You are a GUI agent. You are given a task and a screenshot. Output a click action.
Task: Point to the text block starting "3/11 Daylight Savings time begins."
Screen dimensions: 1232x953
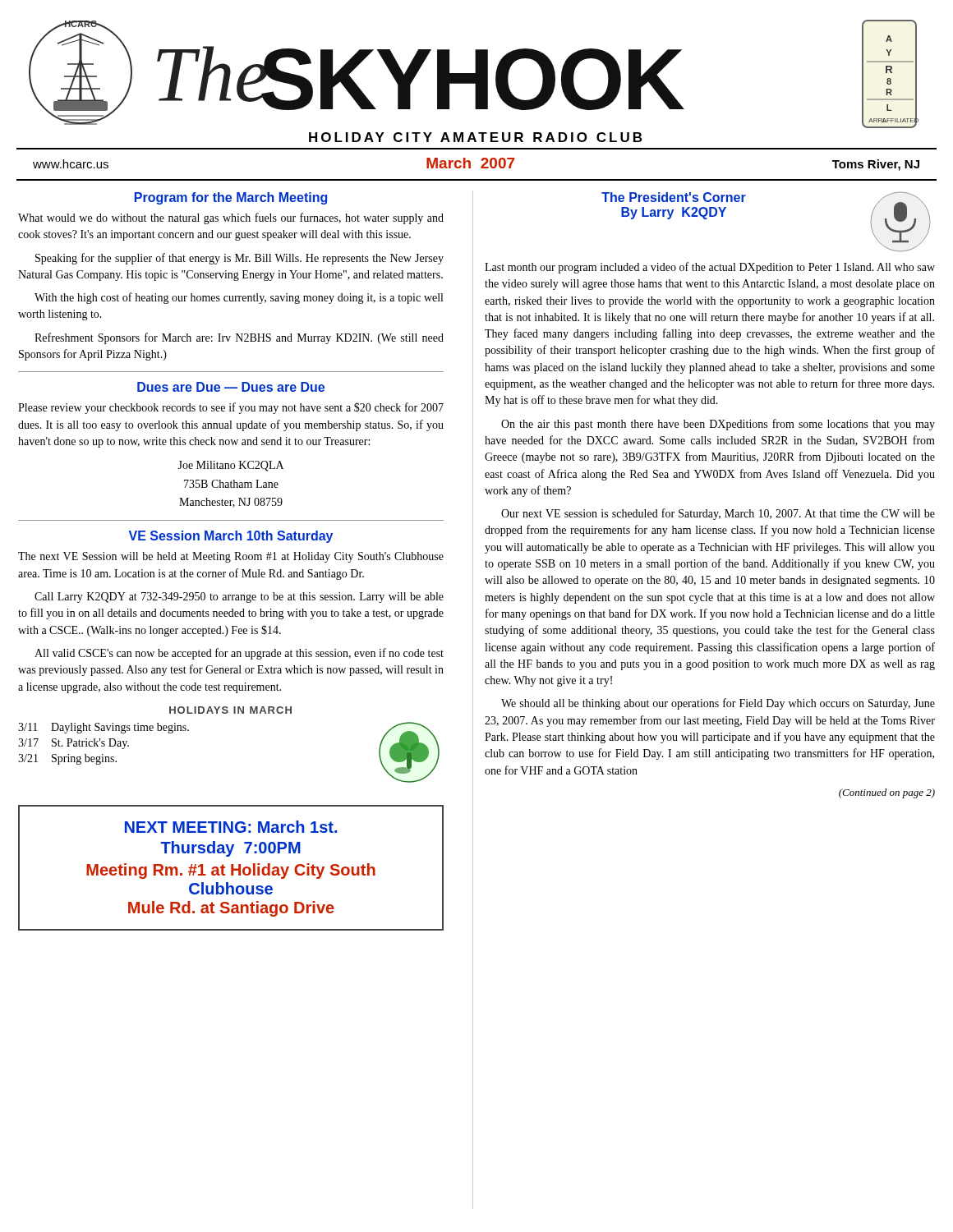[104, 728]
